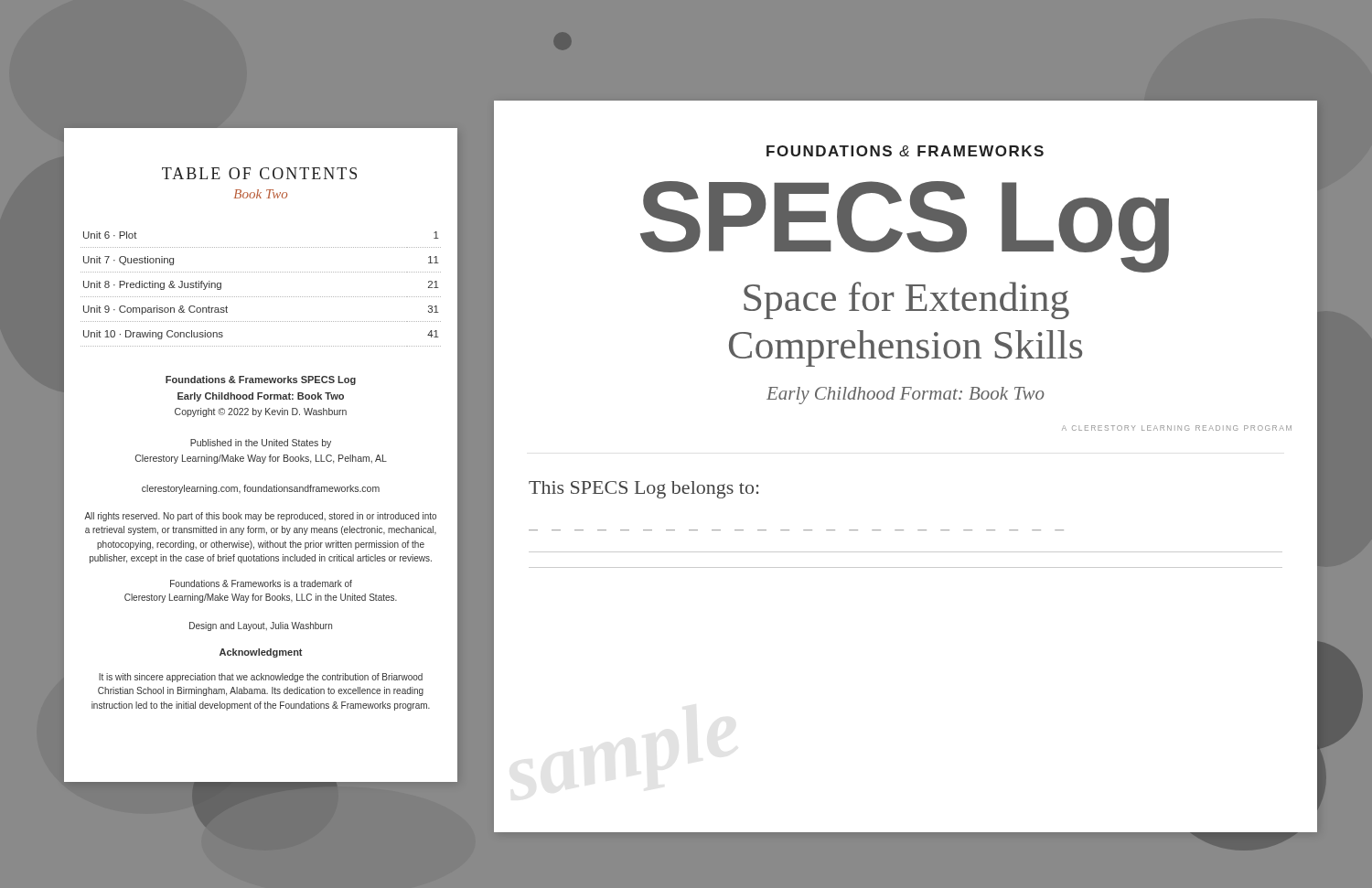Select the region starting "All rights reserved. No part of this book"
The width and height of the screenshot is (1372, 888).
click(261, 538)
